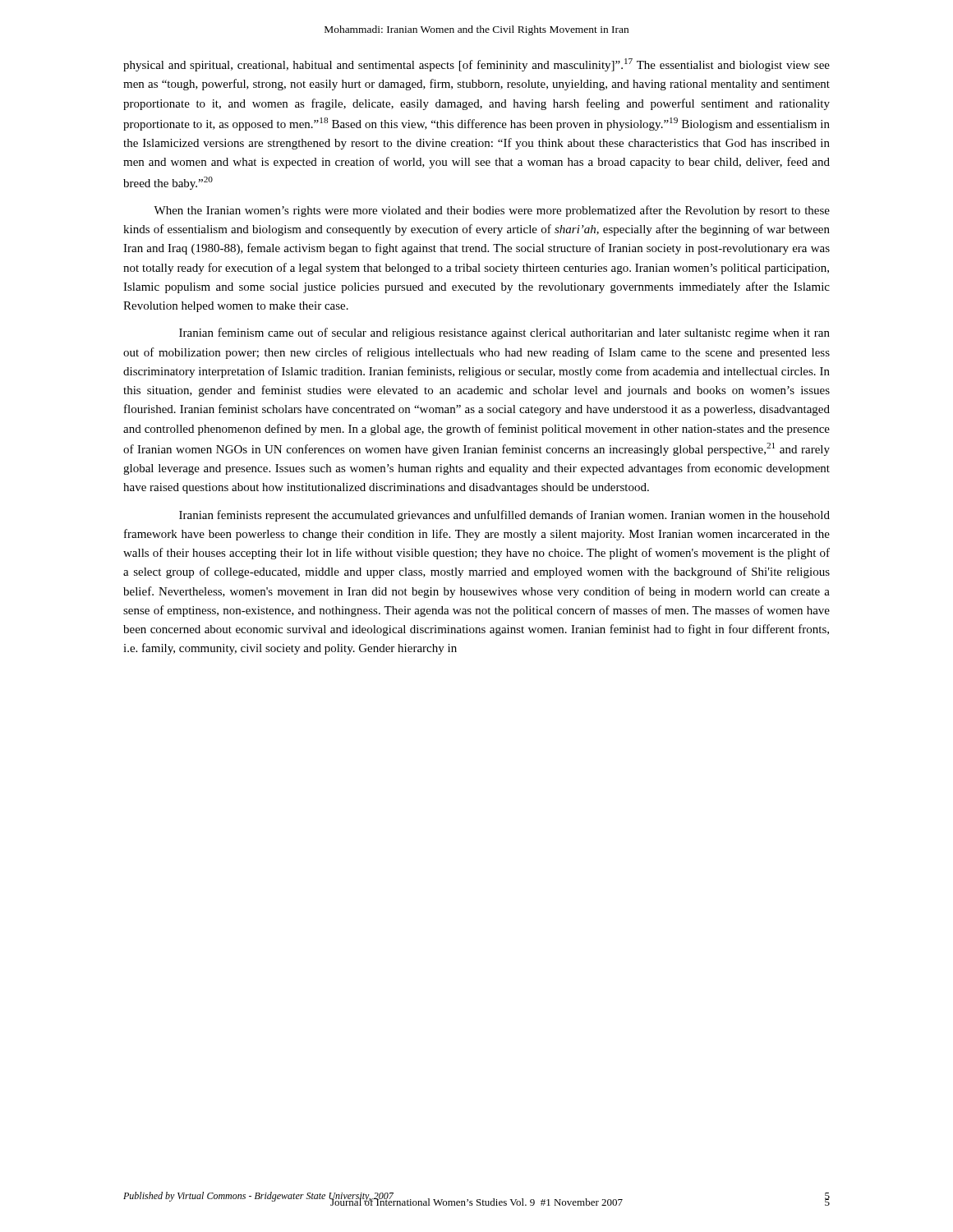Locate the text block that says "Iranian feminism came out of secular and"

(476, 411)
